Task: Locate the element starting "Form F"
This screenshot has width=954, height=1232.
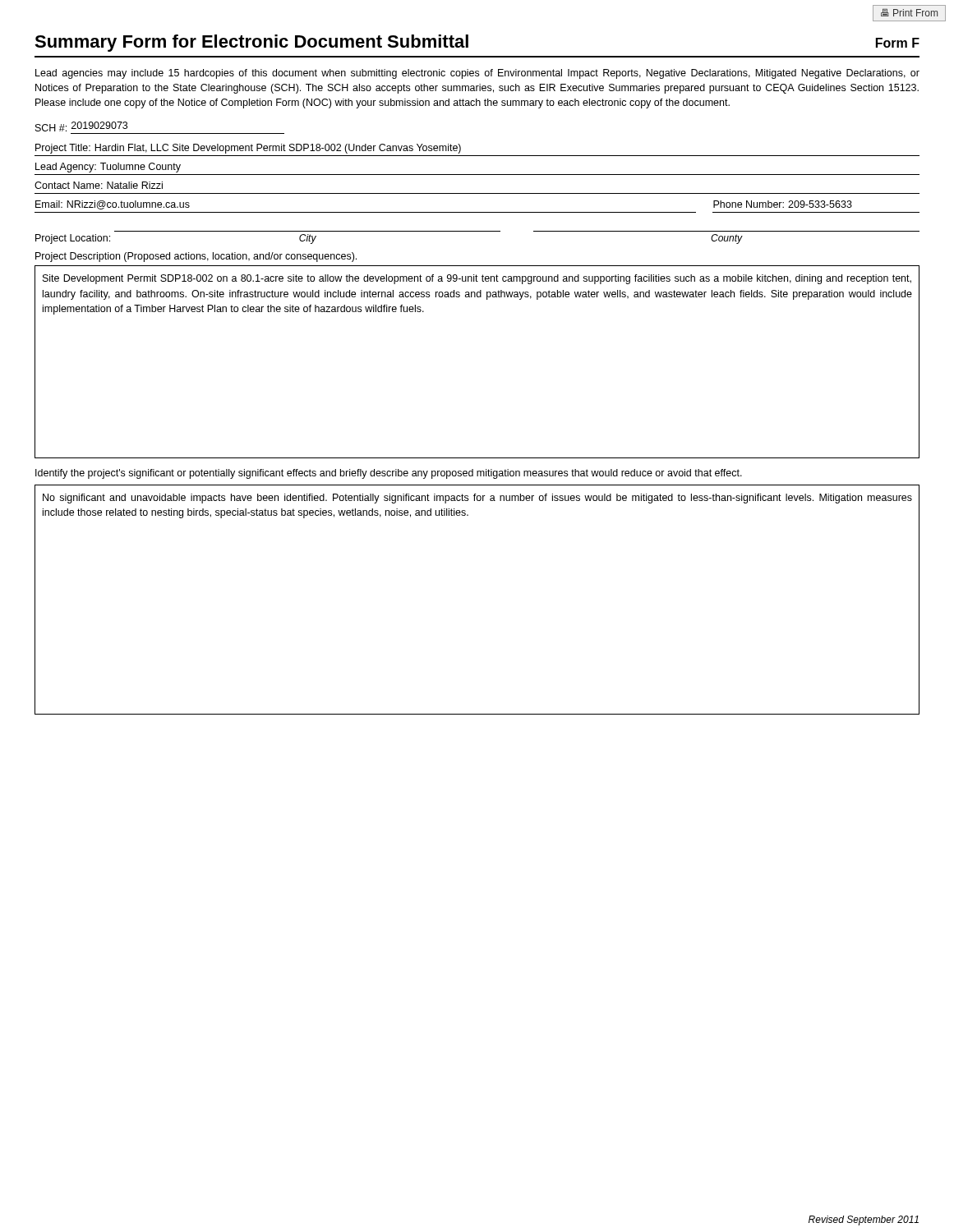Action: tap(897, 43)
